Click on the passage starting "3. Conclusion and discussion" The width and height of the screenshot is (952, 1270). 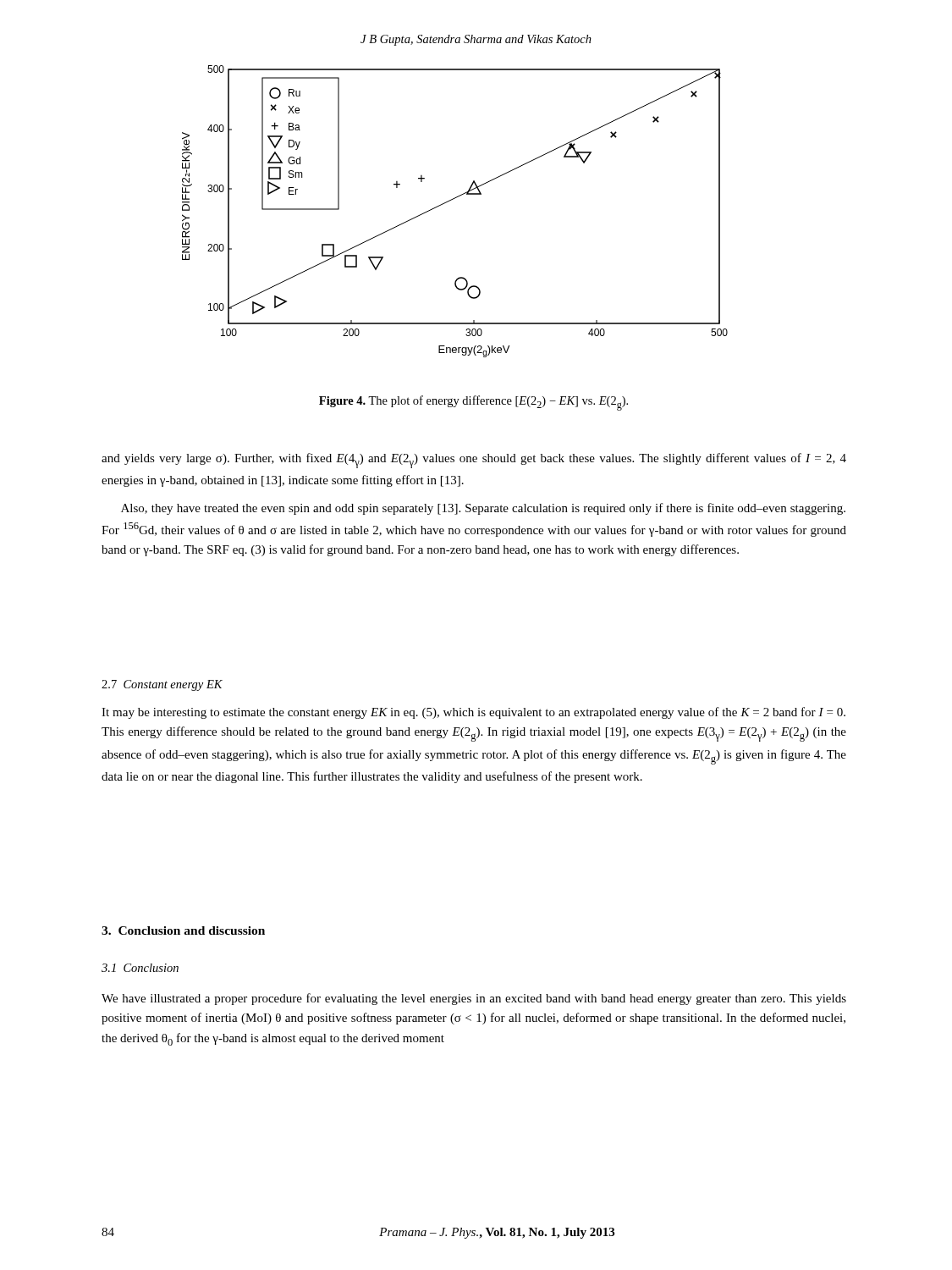[183, 930]
